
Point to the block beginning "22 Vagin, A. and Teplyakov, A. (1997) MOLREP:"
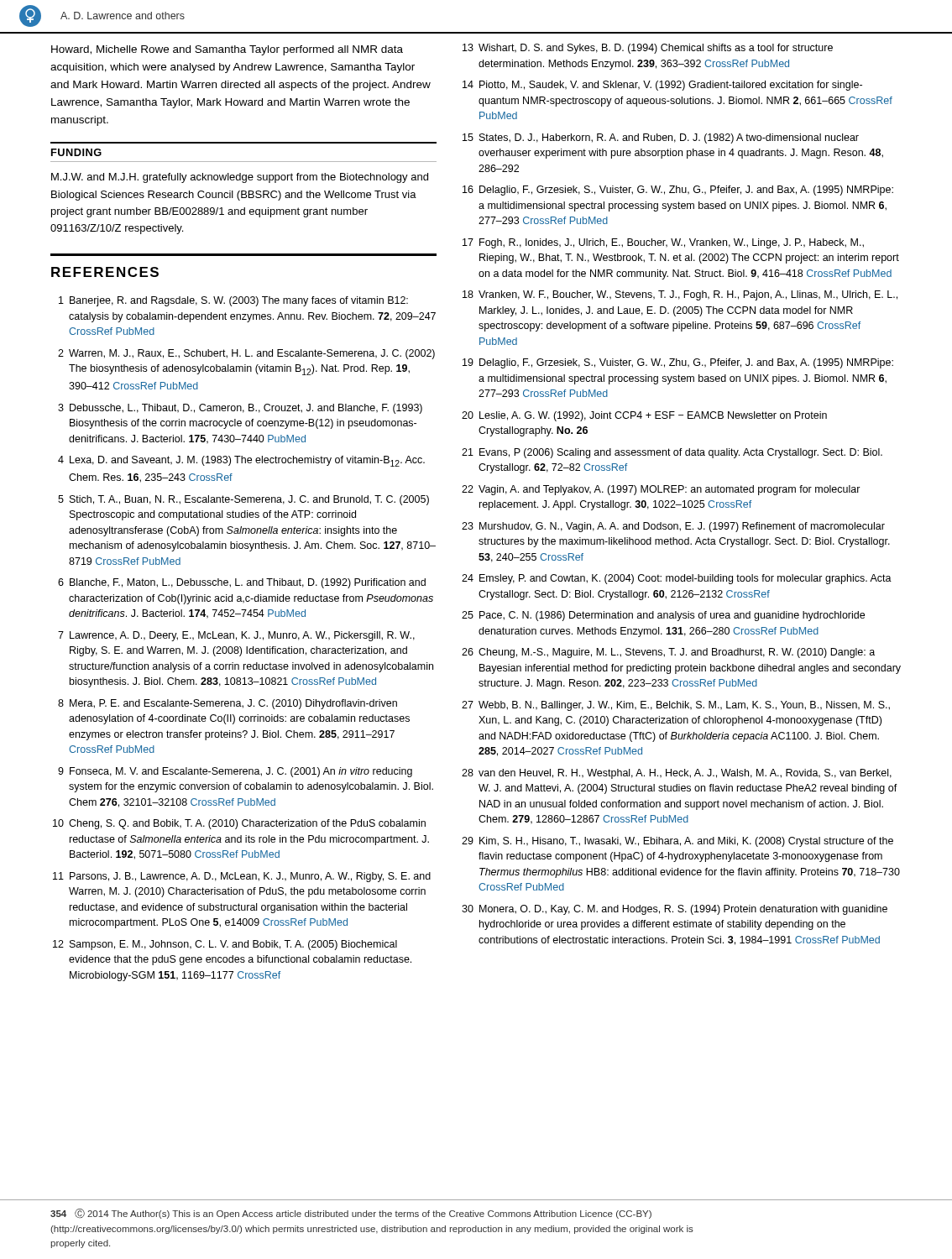point(681,497)
